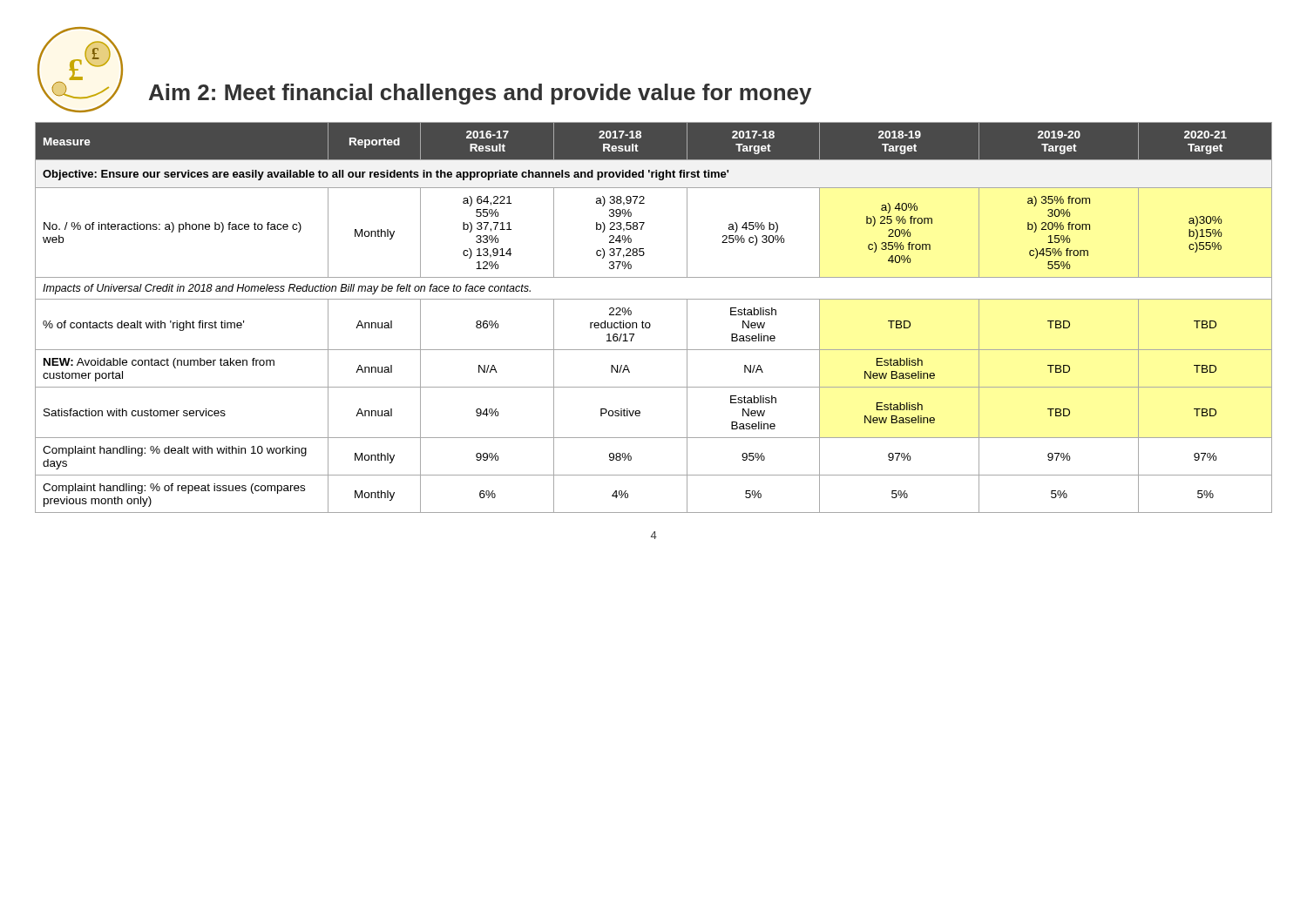The image size is (1307, 924).
Task: Locate a logo
Action: [83, 70]
